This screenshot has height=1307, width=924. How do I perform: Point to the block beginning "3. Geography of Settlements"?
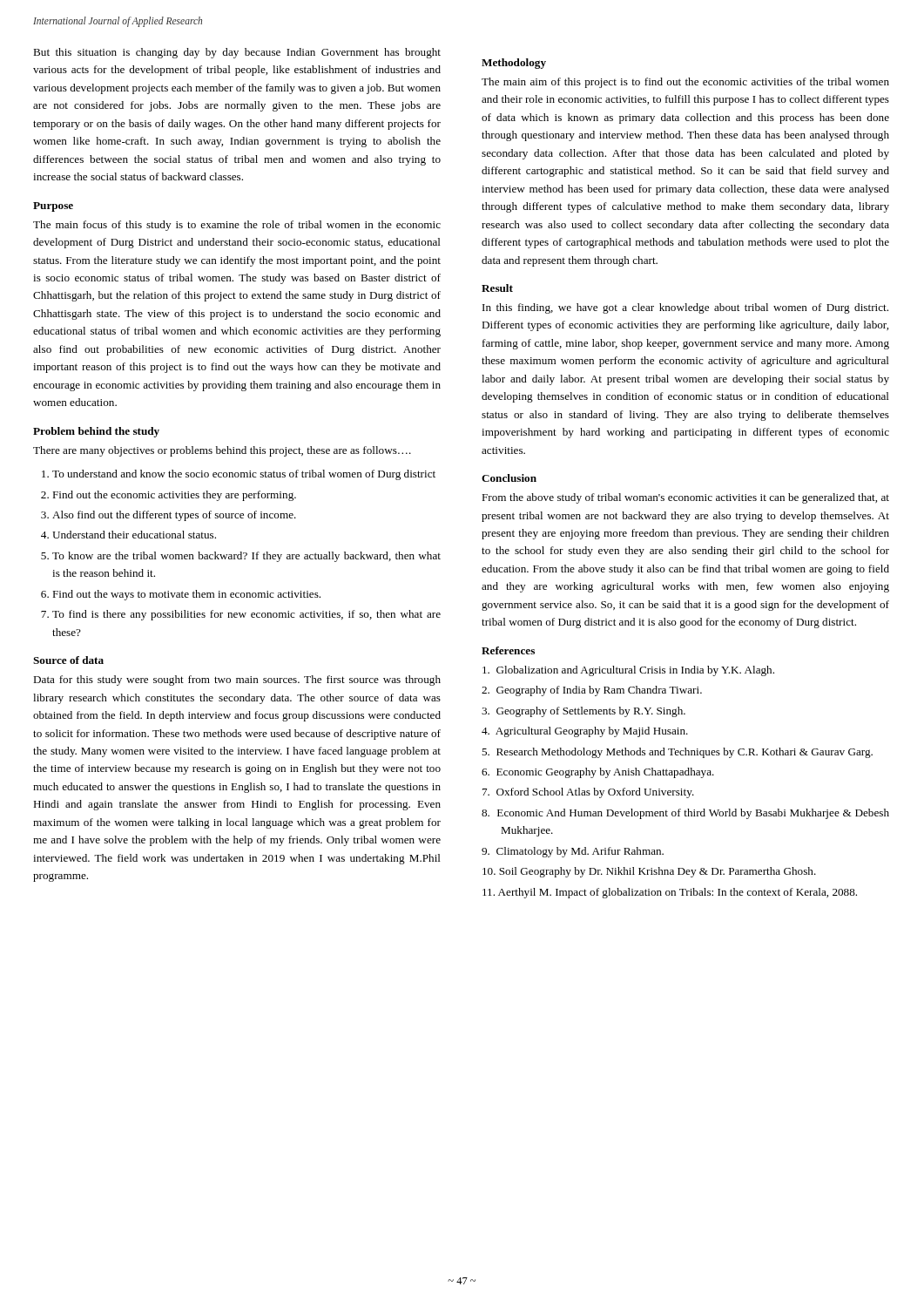(x=685, y=711)
